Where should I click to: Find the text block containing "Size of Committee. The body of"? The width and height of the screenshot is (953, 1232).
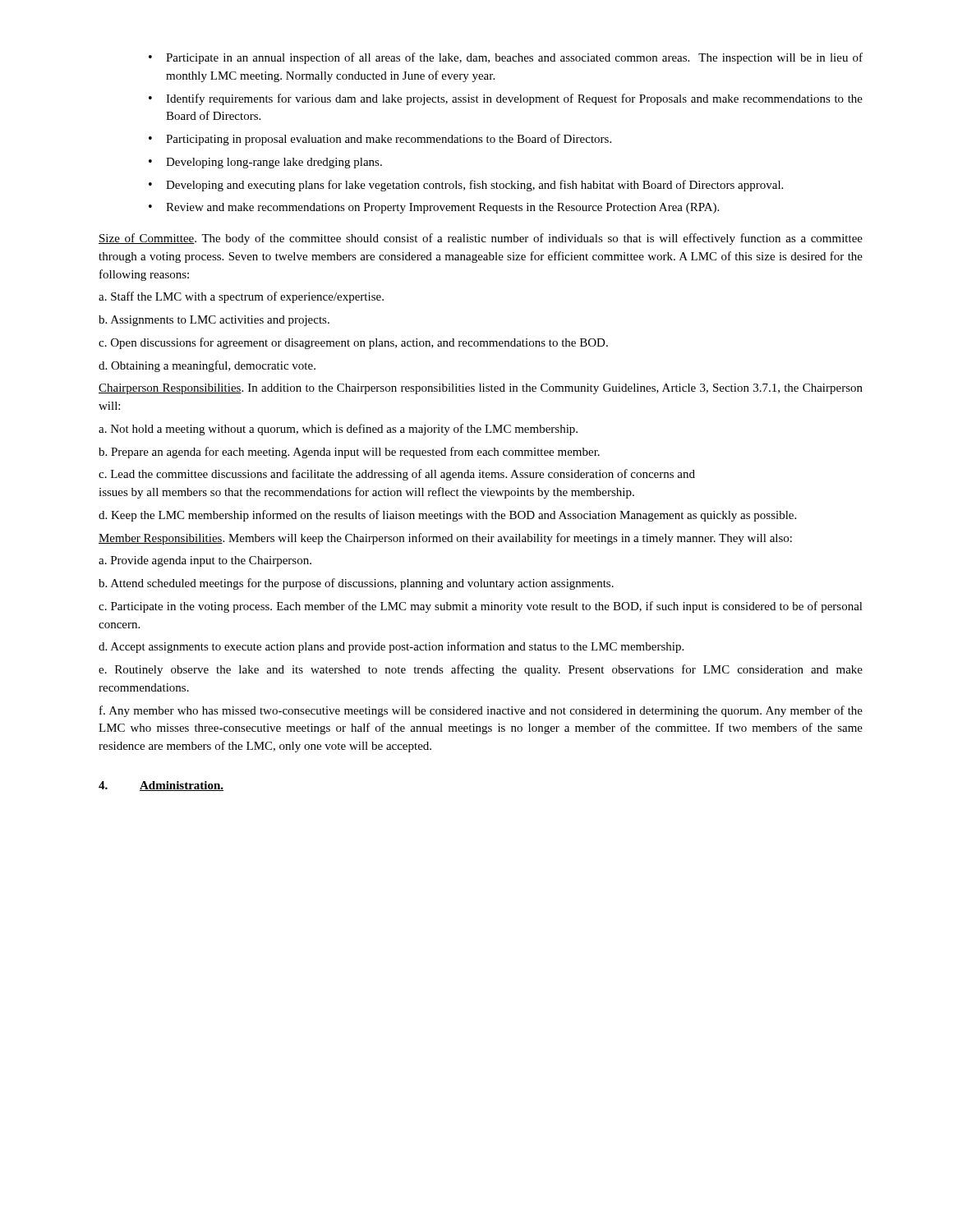[481, 256]
